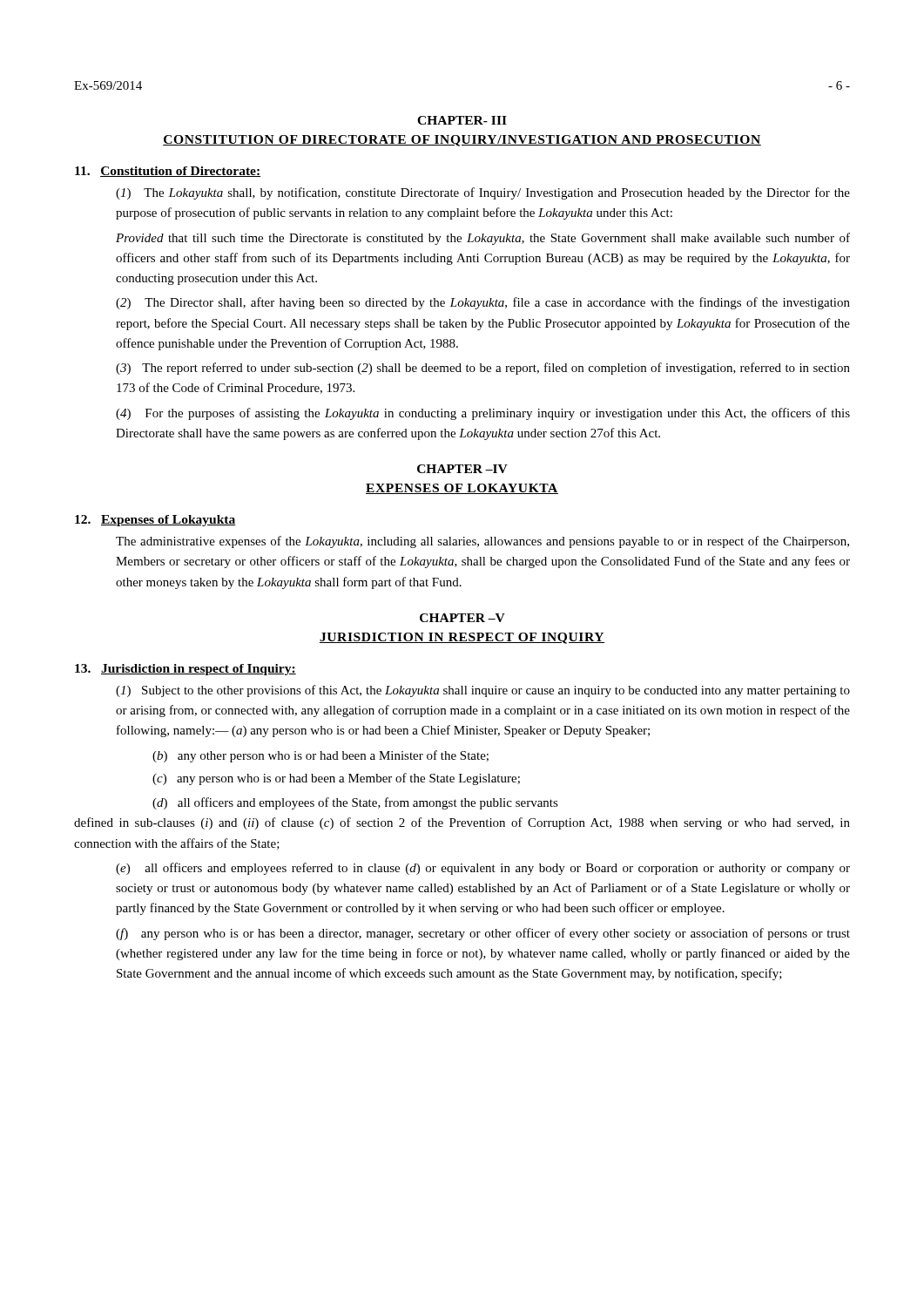Screen dimensions: 1307x924
Task: Click the passage that begins "(e) all officers"
Action: [x=483, y=888]
